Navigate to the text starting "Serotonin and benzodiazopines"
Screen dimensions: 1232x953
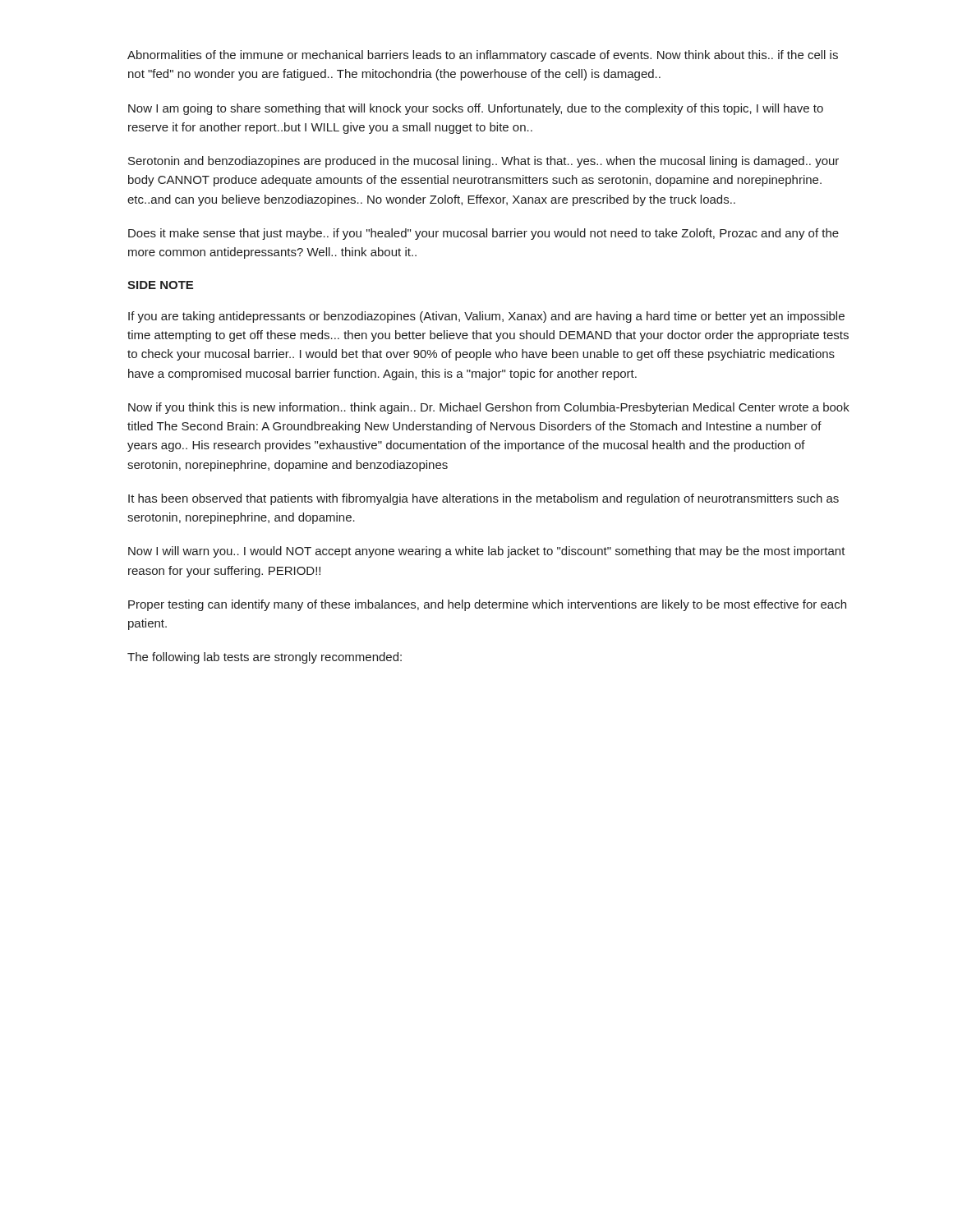483,180
